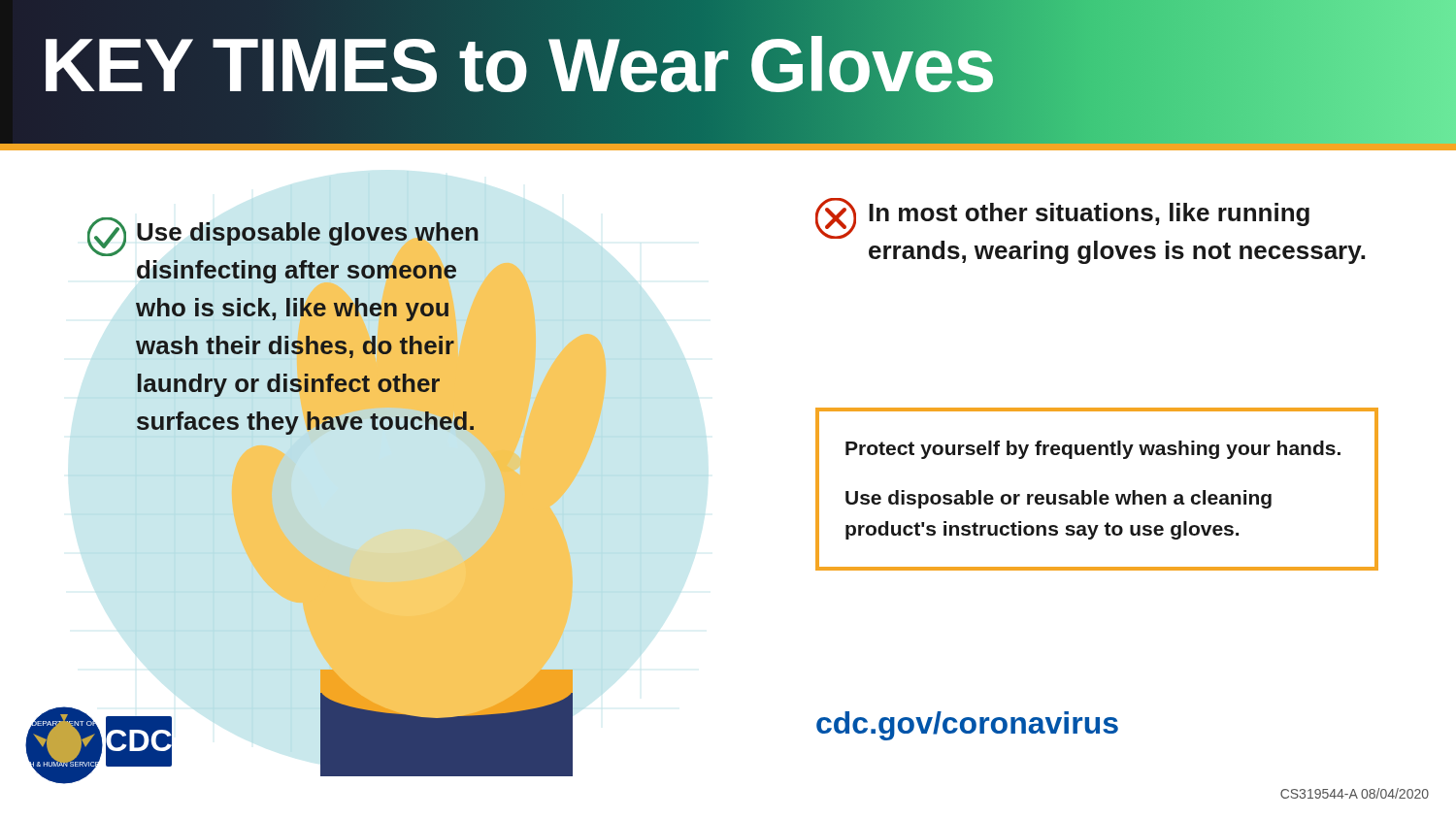Locate the element starting "Protect yourself by frequently washing"
The image size is (1456, 819).
tap(1097, 489)
